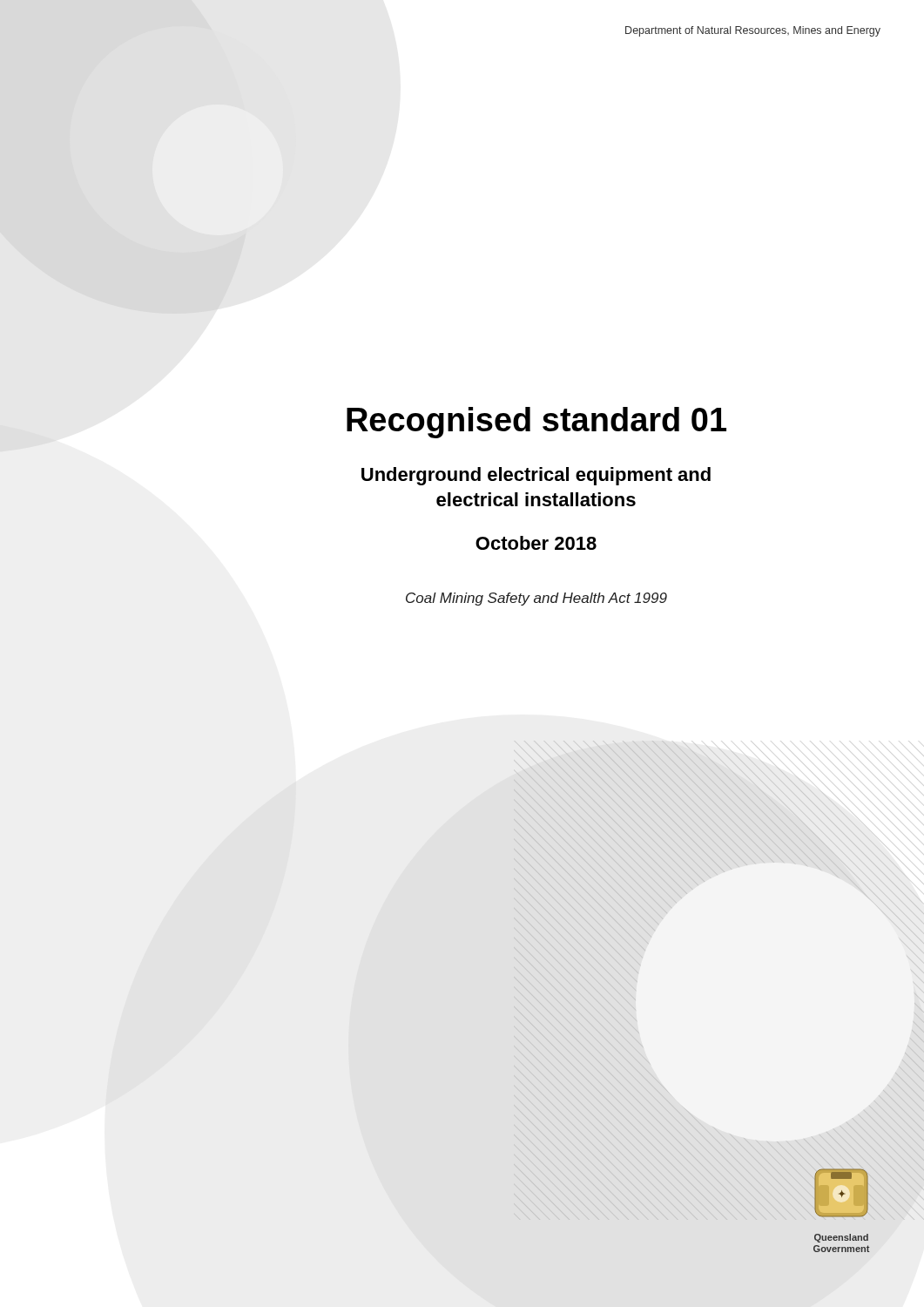
Task: Select the logo
Action: [x=841, y=1211]
